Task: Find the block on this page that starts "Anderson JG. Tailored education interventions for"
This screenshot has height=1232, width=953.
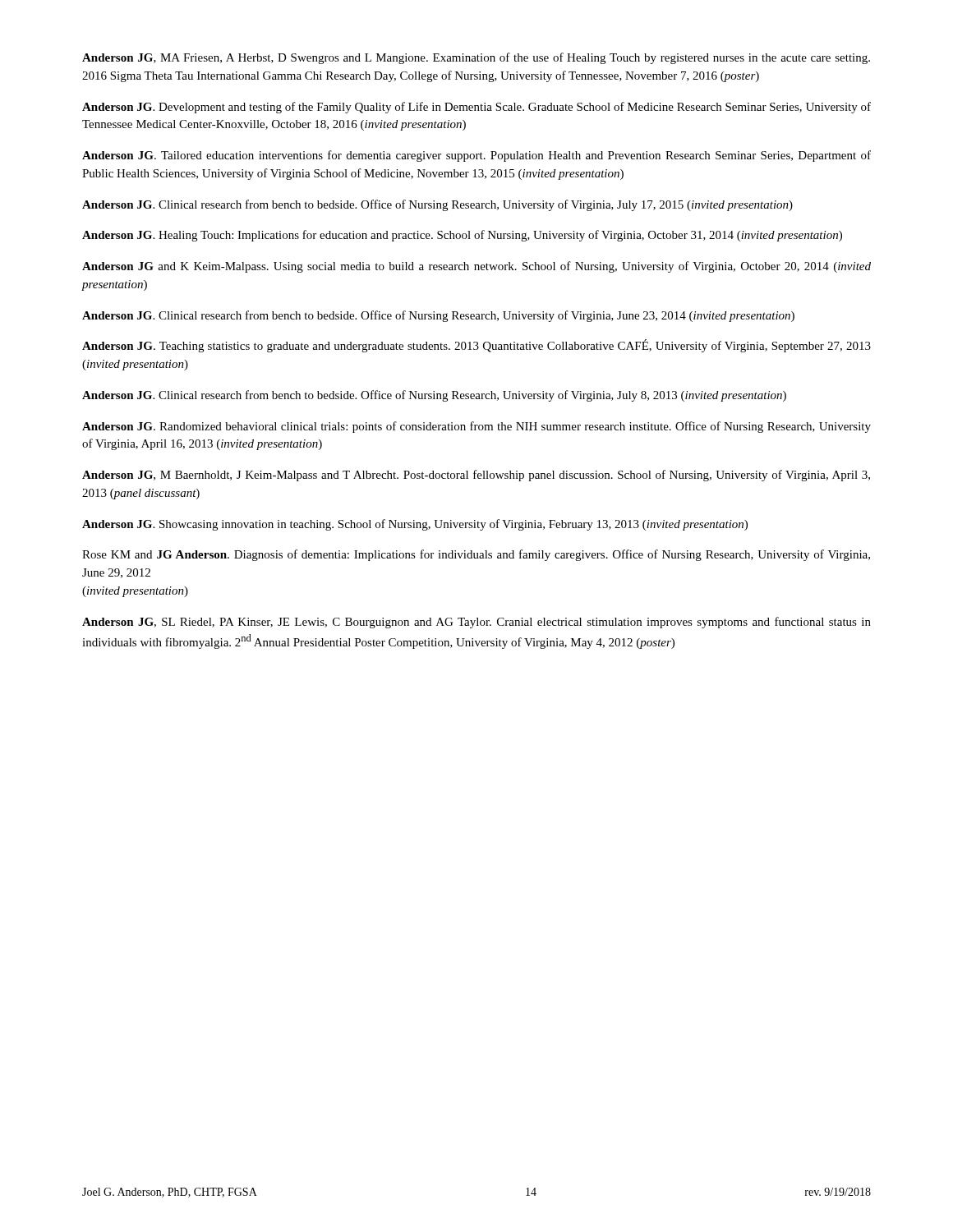Action: click(x=476, y=164)
